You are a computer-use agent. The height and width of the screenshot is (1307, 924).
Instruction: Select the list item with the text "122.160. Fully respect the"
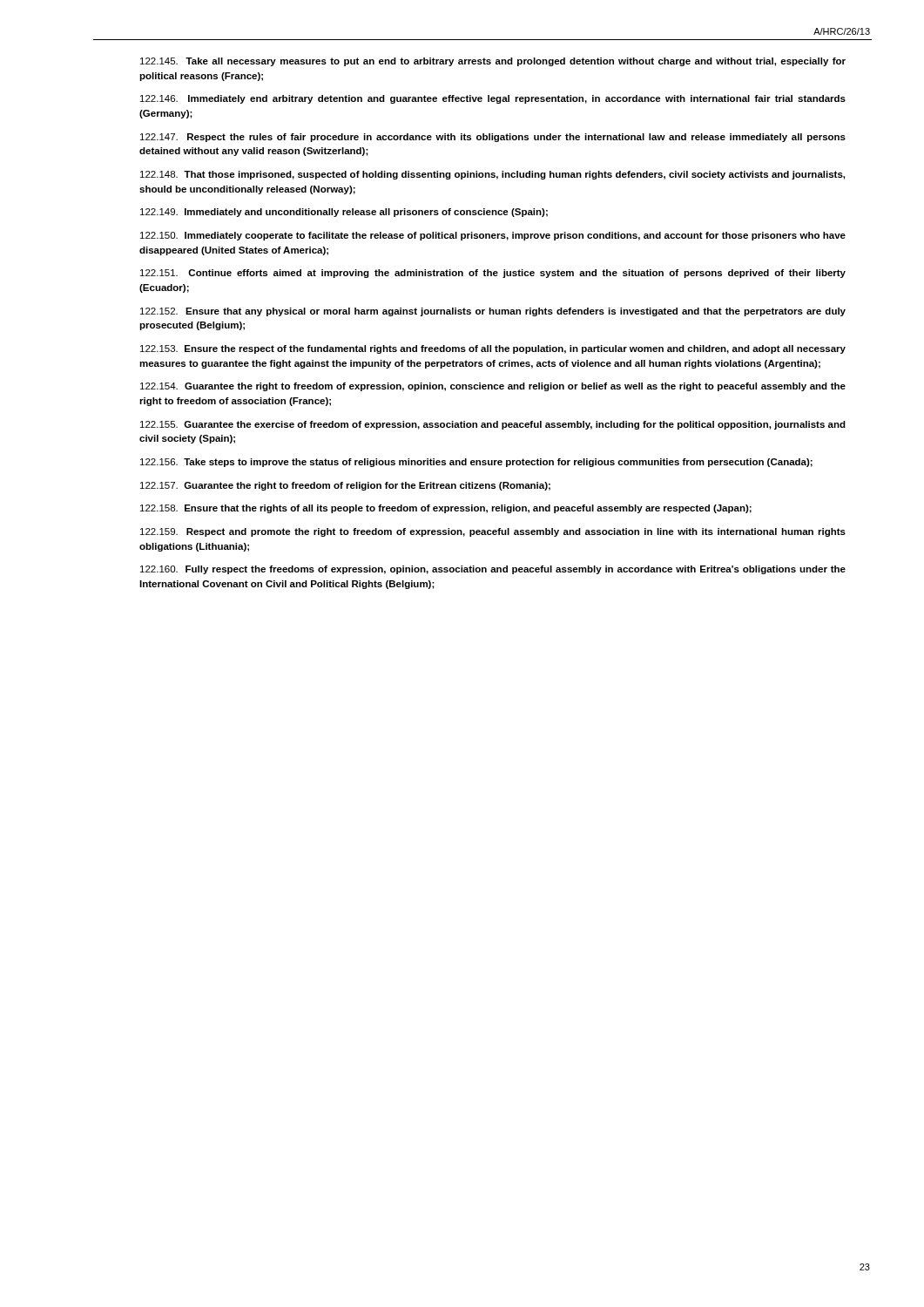492,577
